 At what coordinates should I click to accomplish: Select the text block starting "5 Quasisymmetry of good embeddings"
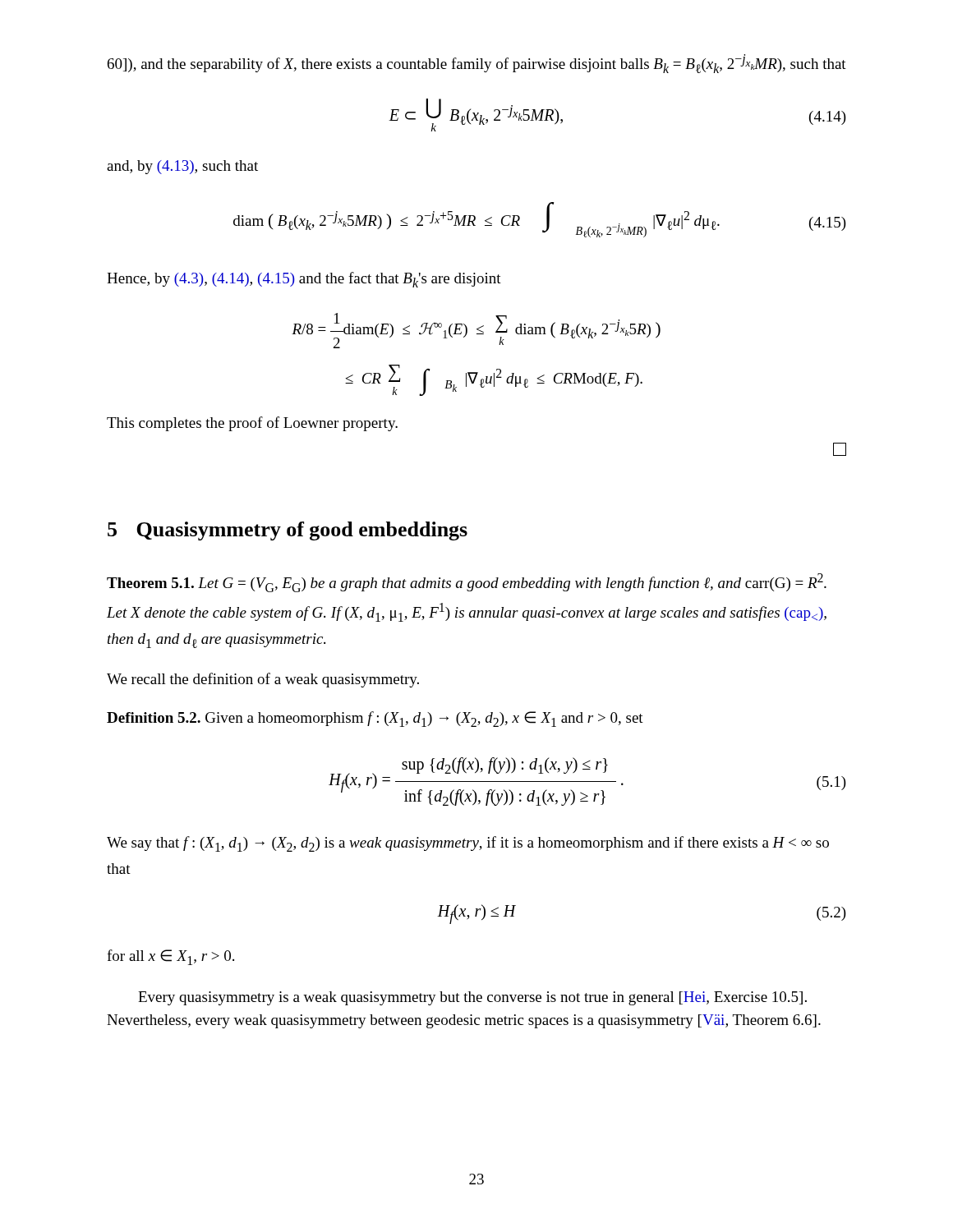[287, 529]
